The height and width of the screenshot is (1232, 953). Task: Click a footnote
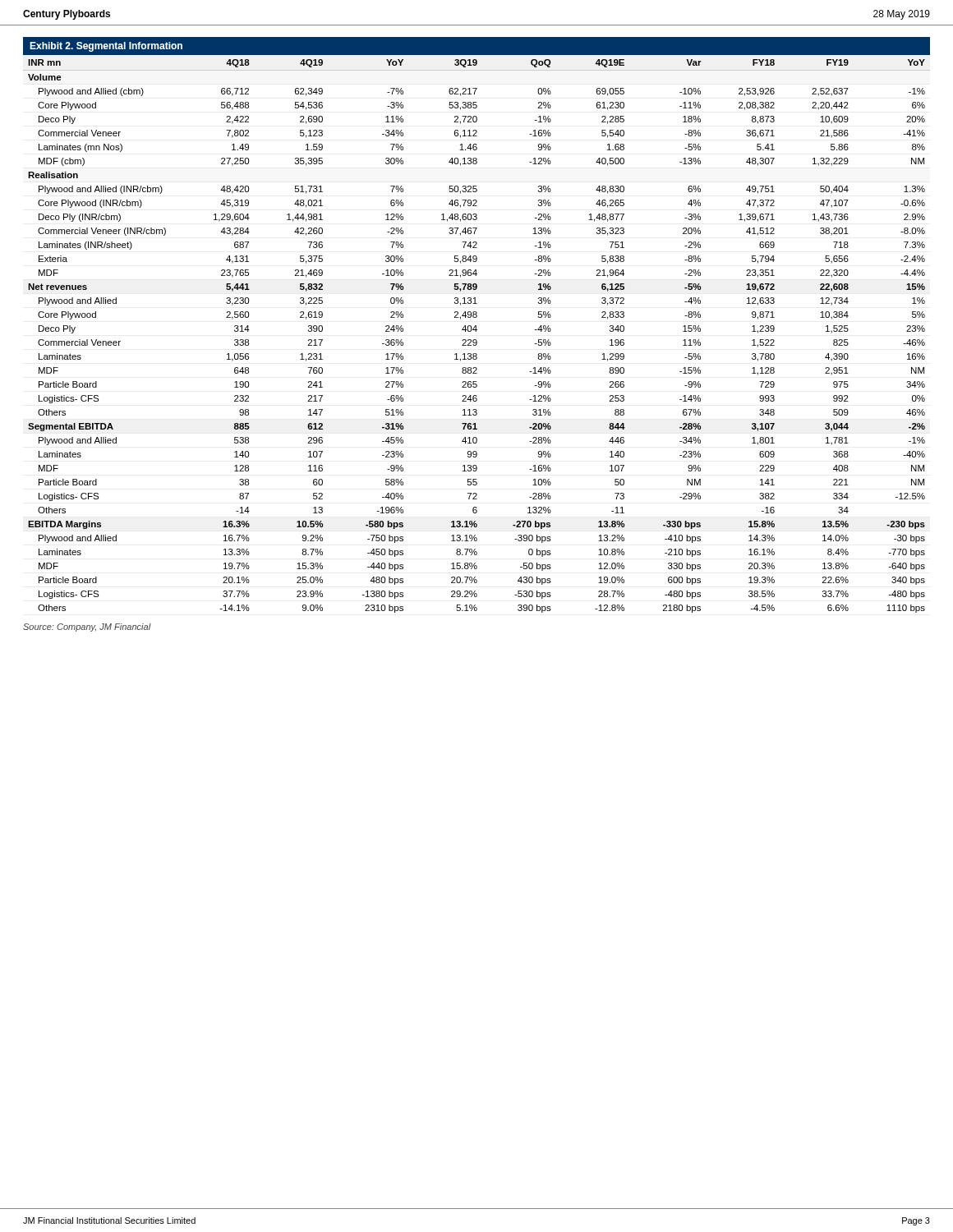87,627
